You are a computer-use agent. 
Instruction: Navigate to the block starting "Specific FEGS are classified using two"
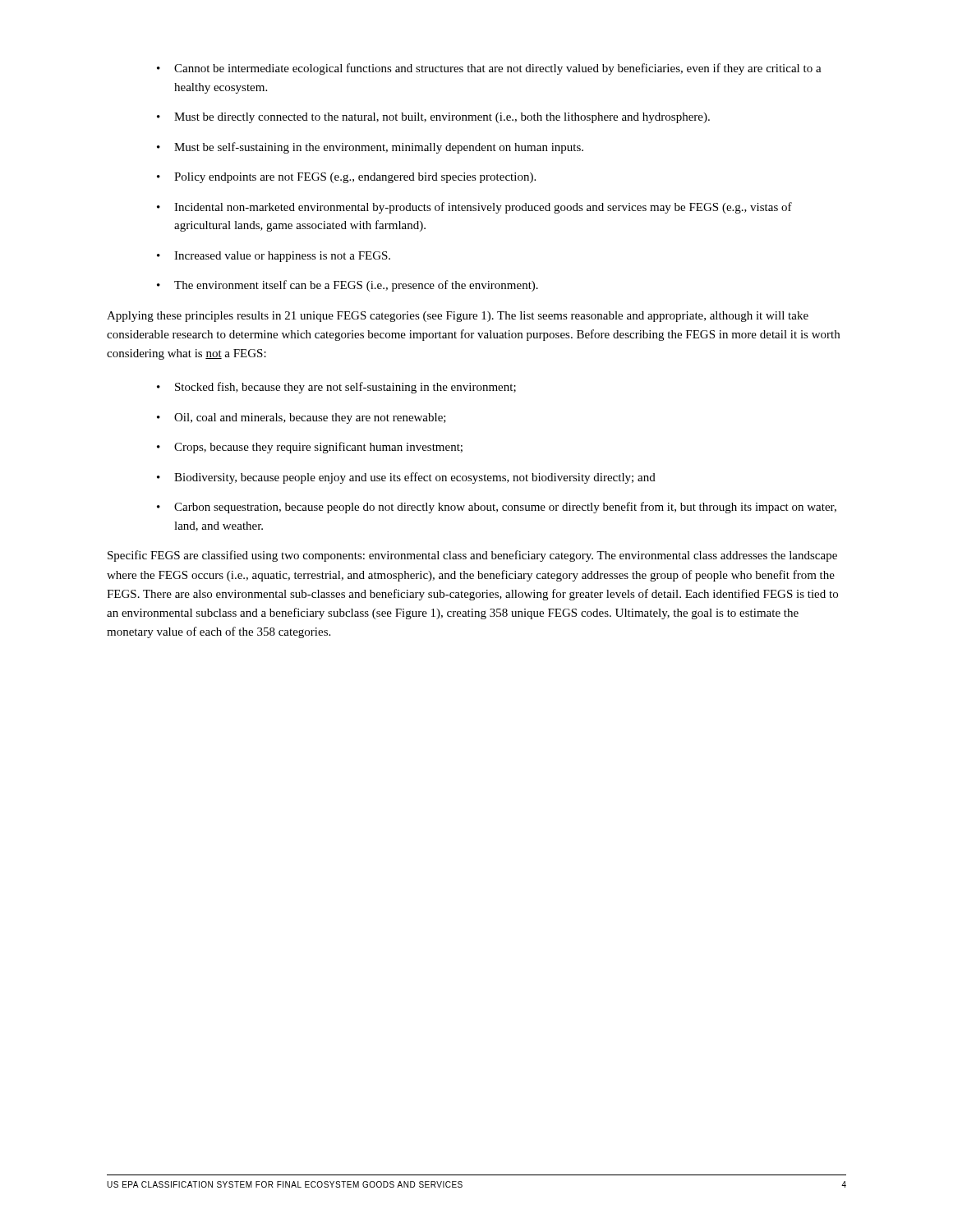tap(473, 594)
